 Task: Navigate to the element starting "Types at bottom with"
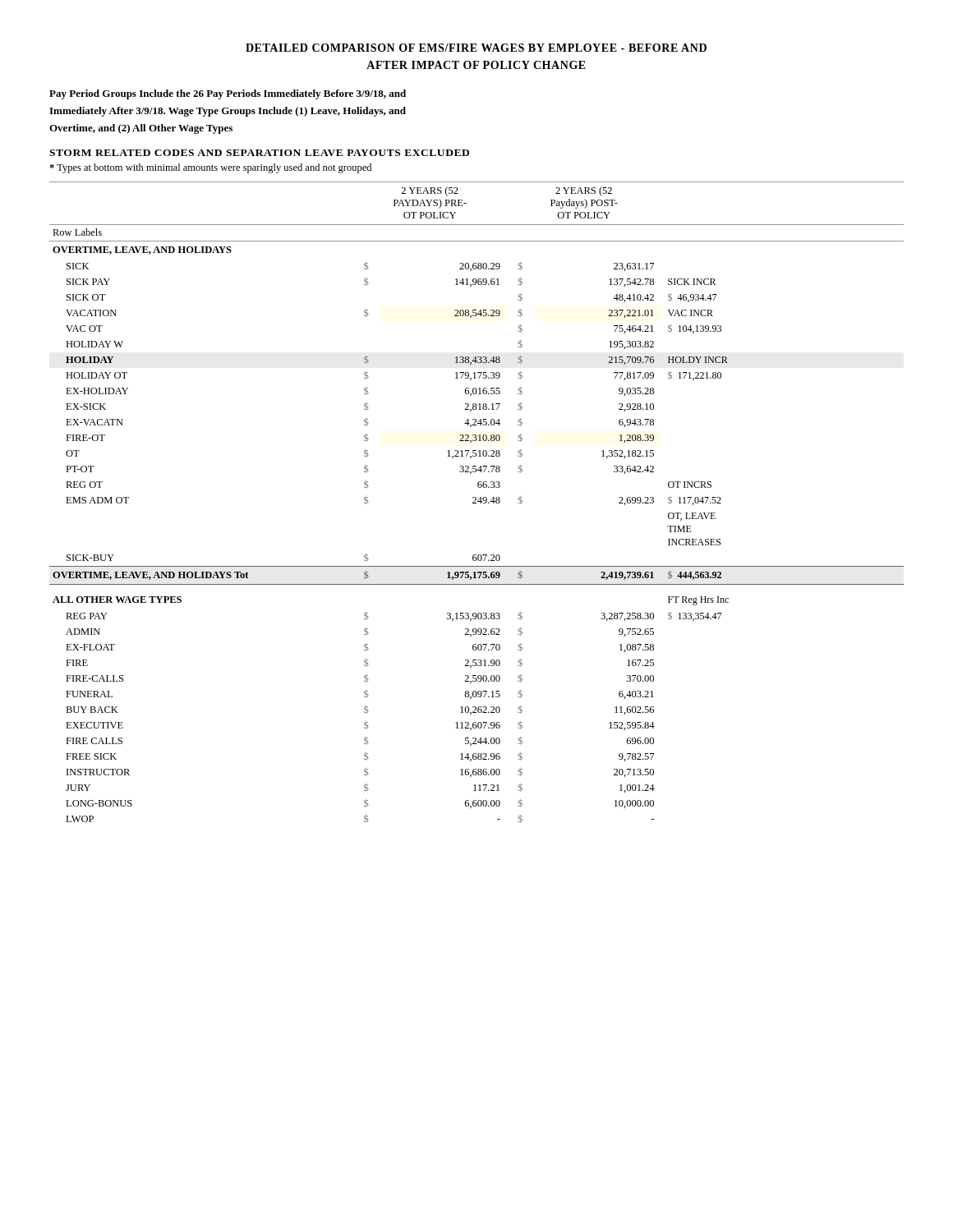(x=211, y=168)
